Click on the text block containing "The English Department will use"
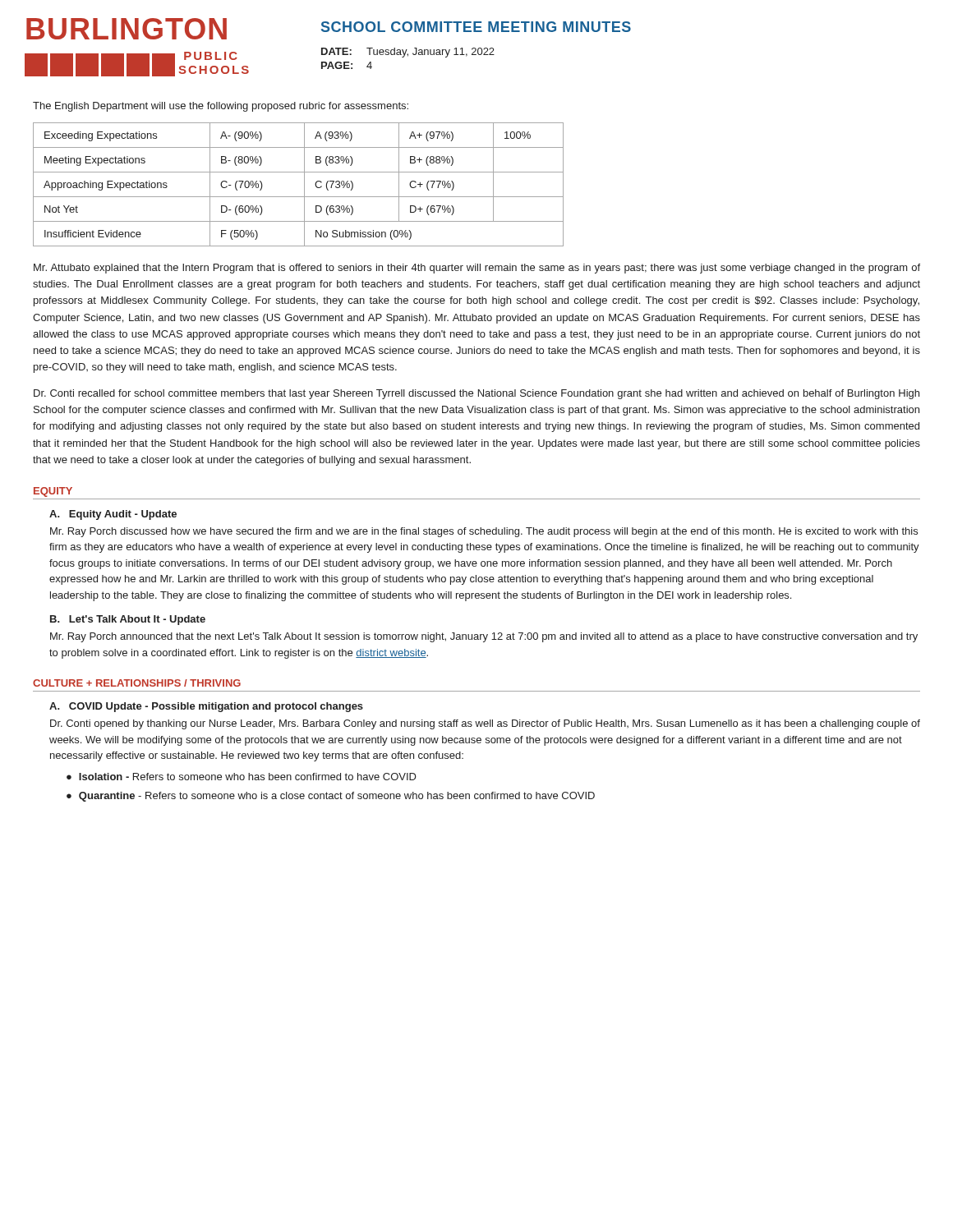Viewport: 953px width, 1232px height. tap(221, 106)
